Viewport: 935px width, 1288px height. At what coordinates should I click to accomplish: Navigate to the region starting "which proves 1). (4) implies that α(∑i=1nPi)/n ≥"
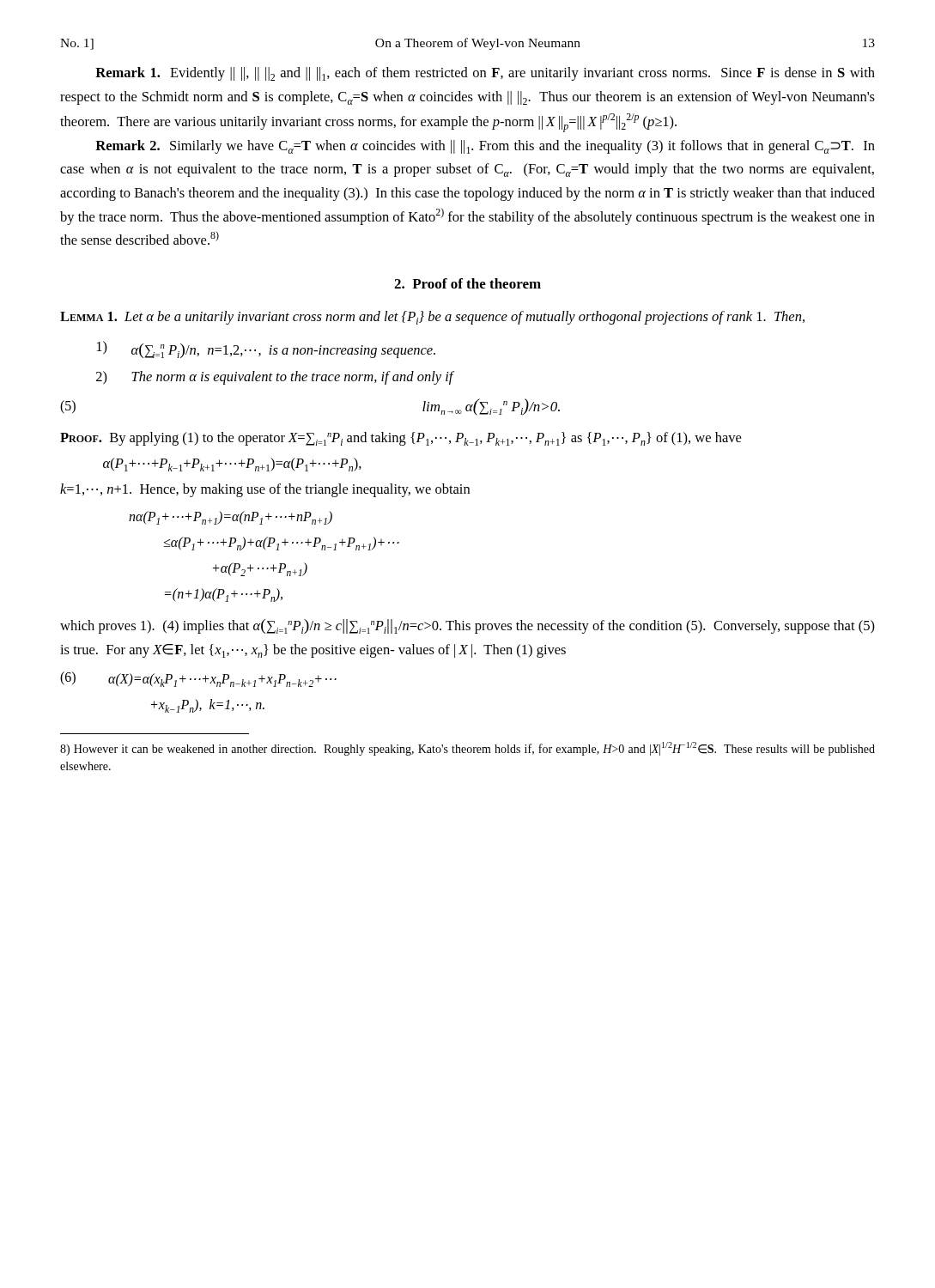(x=468, y=637)
